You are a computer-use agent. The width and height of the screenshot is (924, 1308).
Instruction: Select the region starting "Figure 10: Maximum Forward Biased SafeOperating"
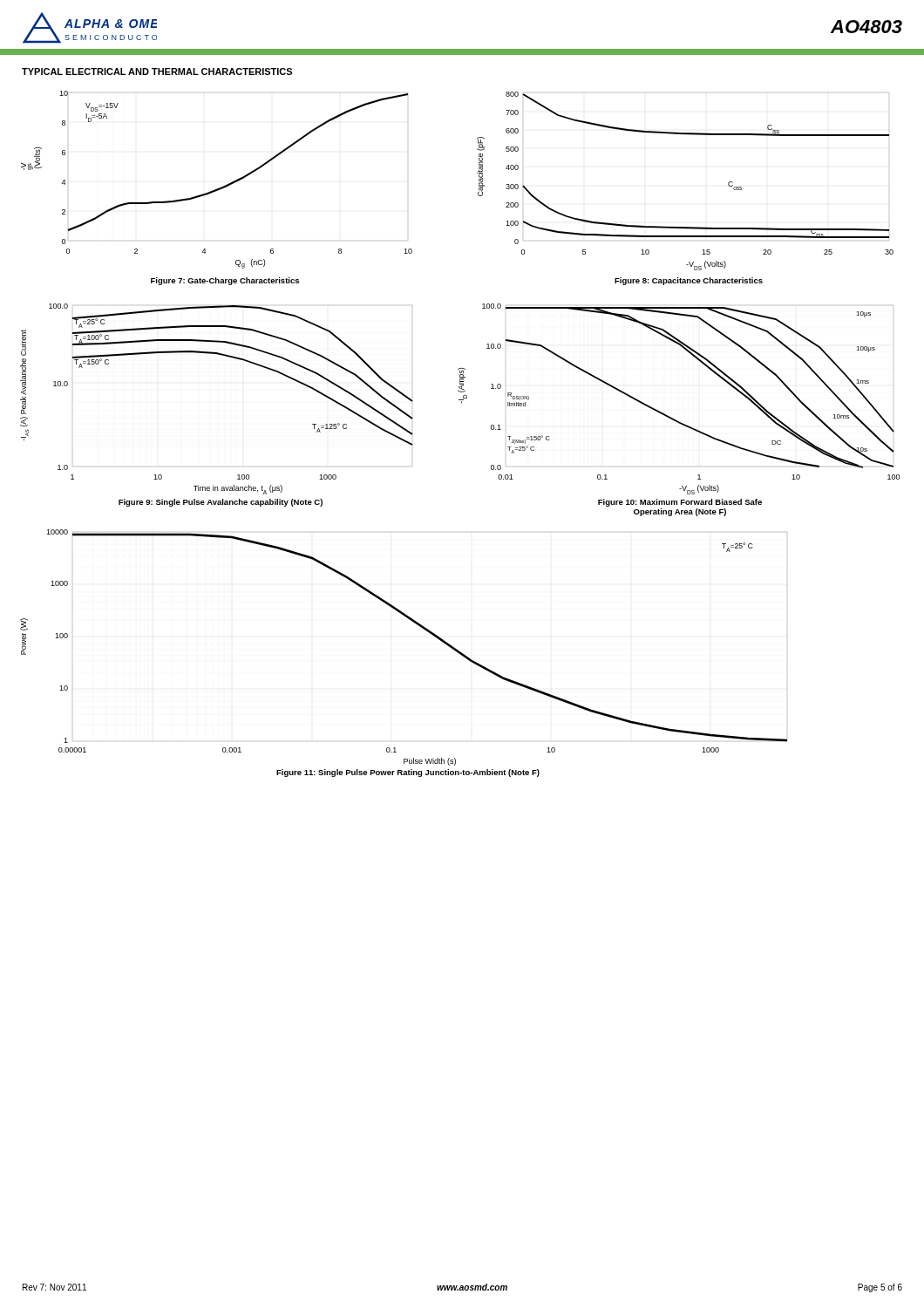coord(680,507)
